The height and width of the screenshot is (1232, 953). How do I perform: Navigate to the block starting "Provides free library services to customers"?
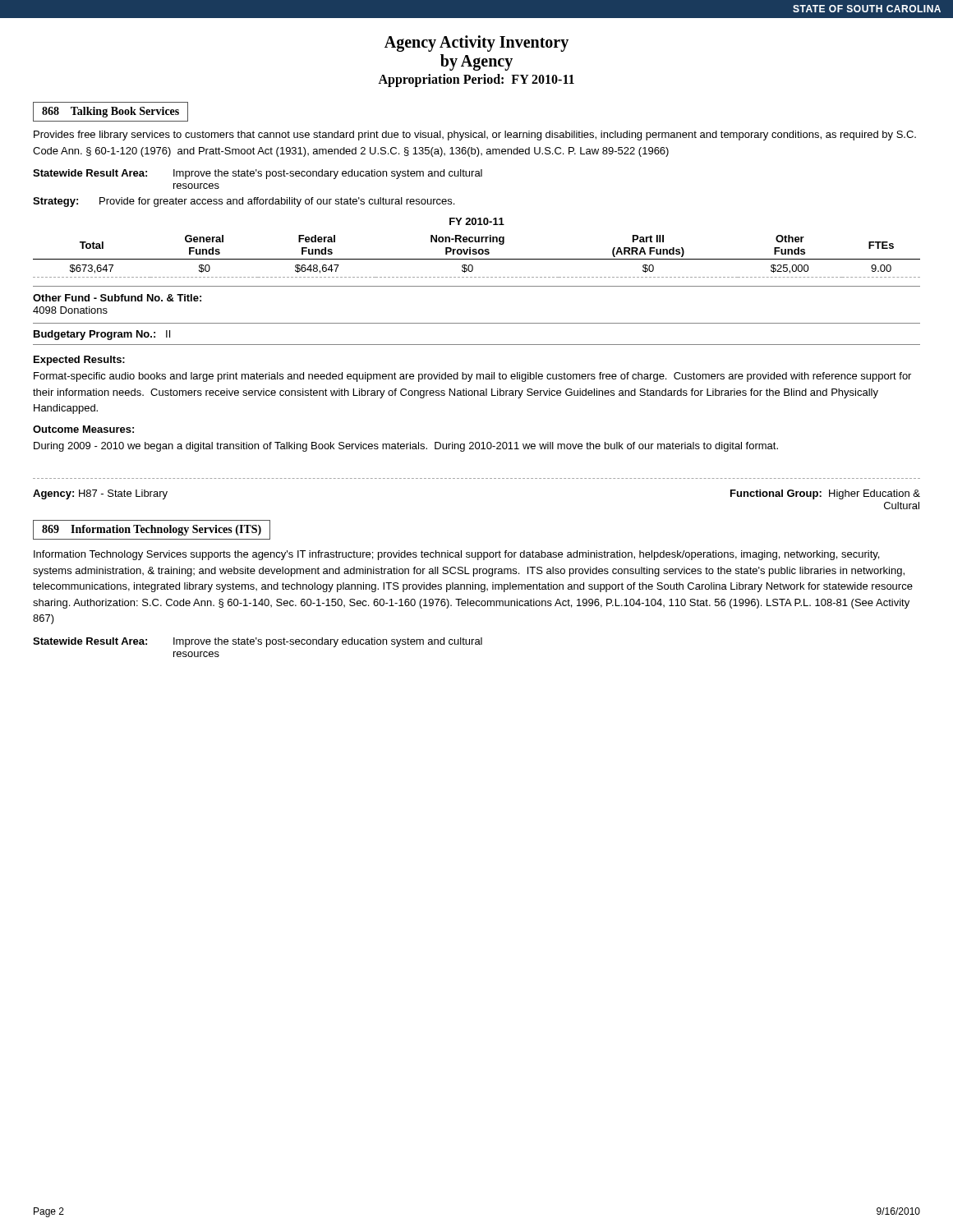pyautogui.click(x=475, y=142)
